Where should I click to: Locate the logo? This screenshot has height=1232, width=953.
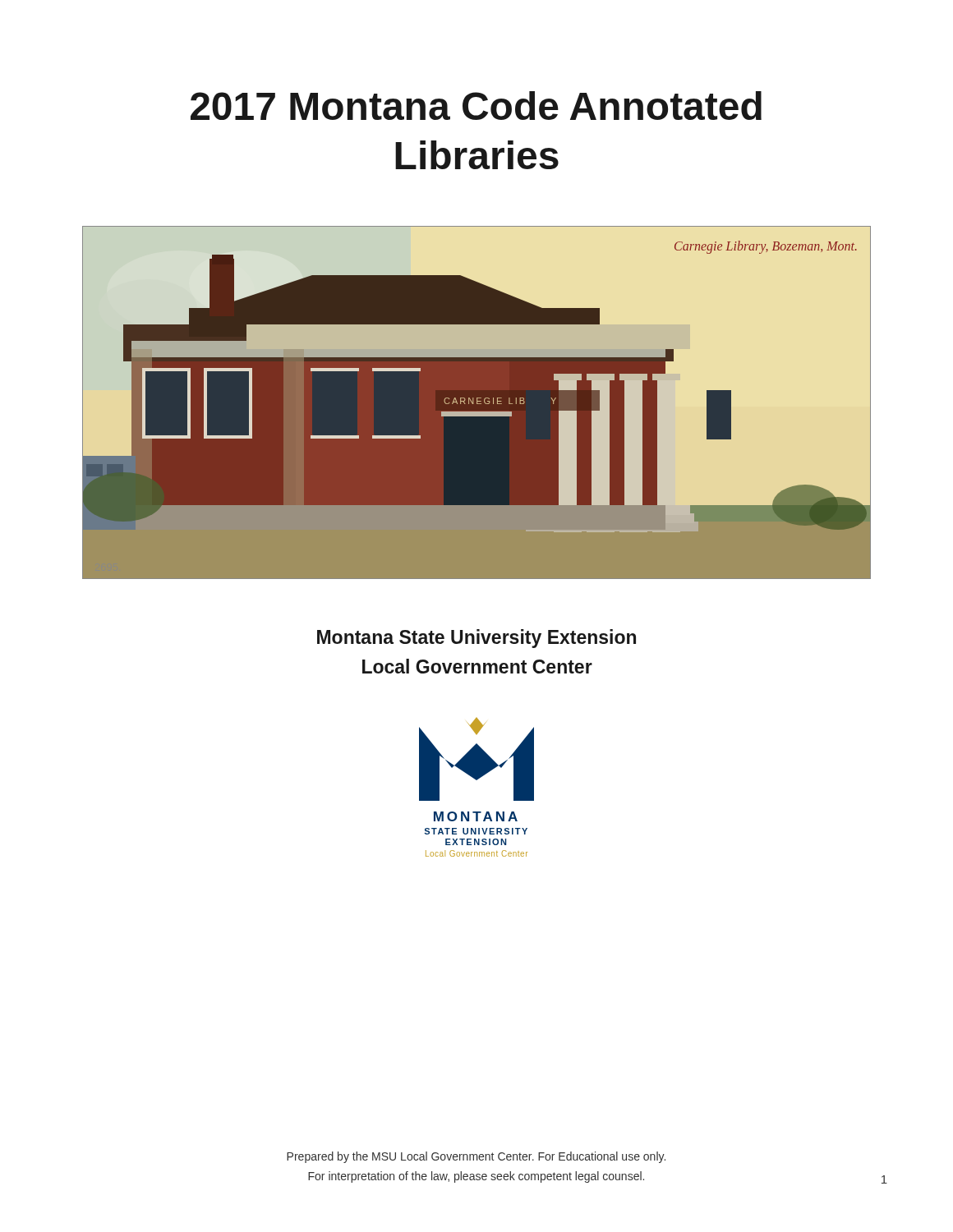pyautogui.click(x=476, y=786)
